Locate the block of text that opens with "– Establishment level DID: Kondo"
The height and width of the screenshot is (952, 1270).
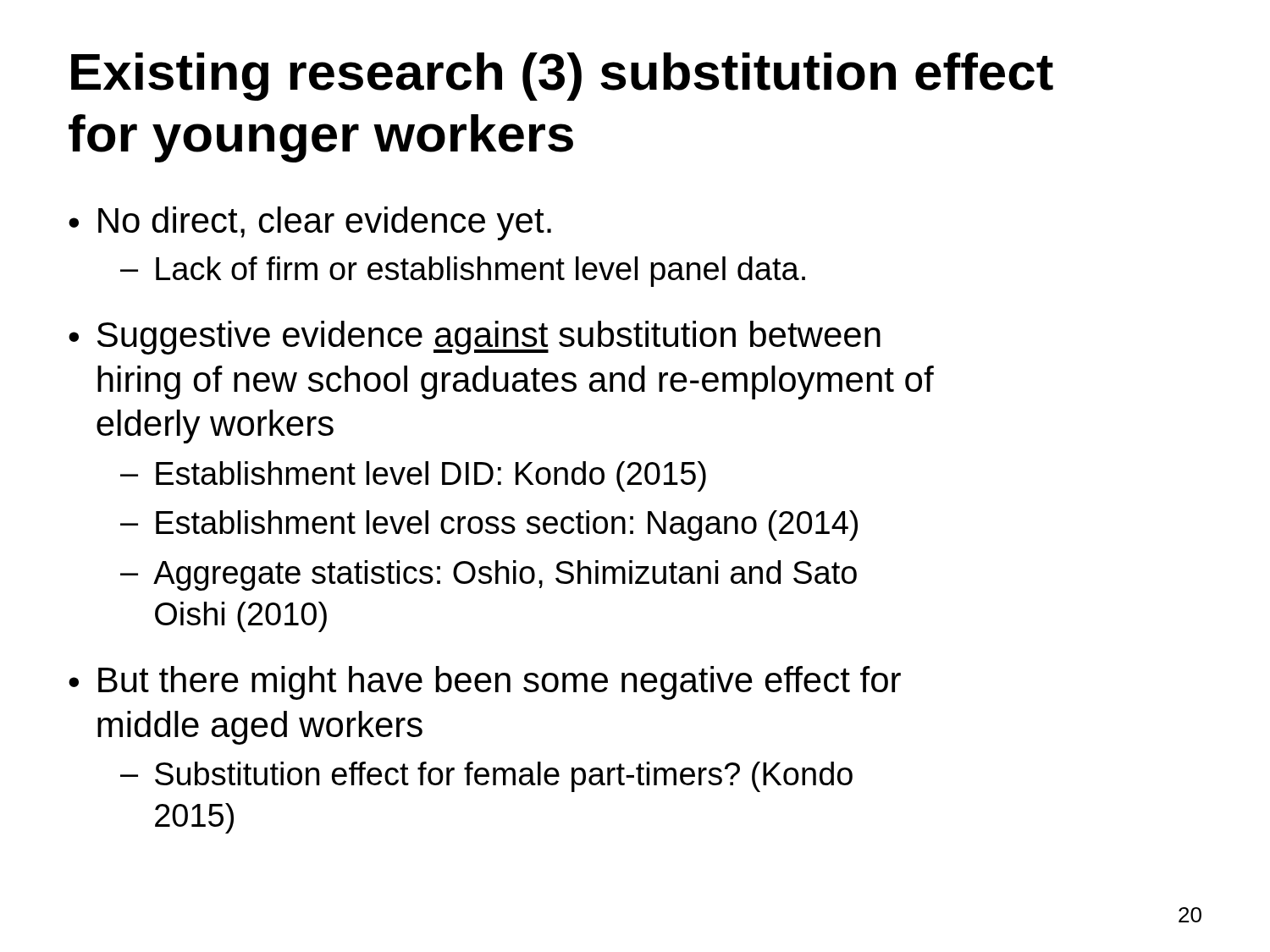pos(414,474)
